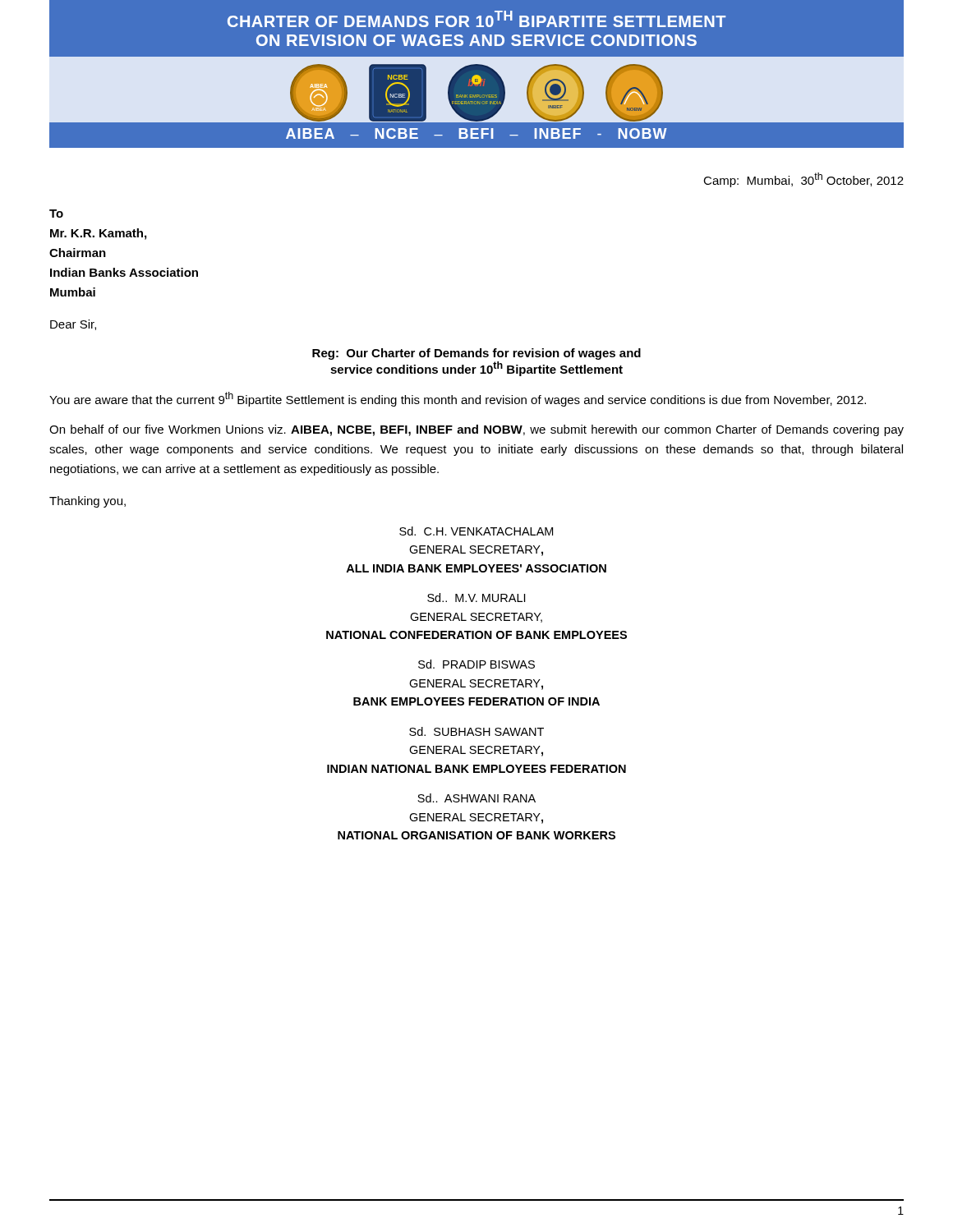This screenshot has height=1232, width=953.
Task: Locate the logo
Action: coord(476,89)
